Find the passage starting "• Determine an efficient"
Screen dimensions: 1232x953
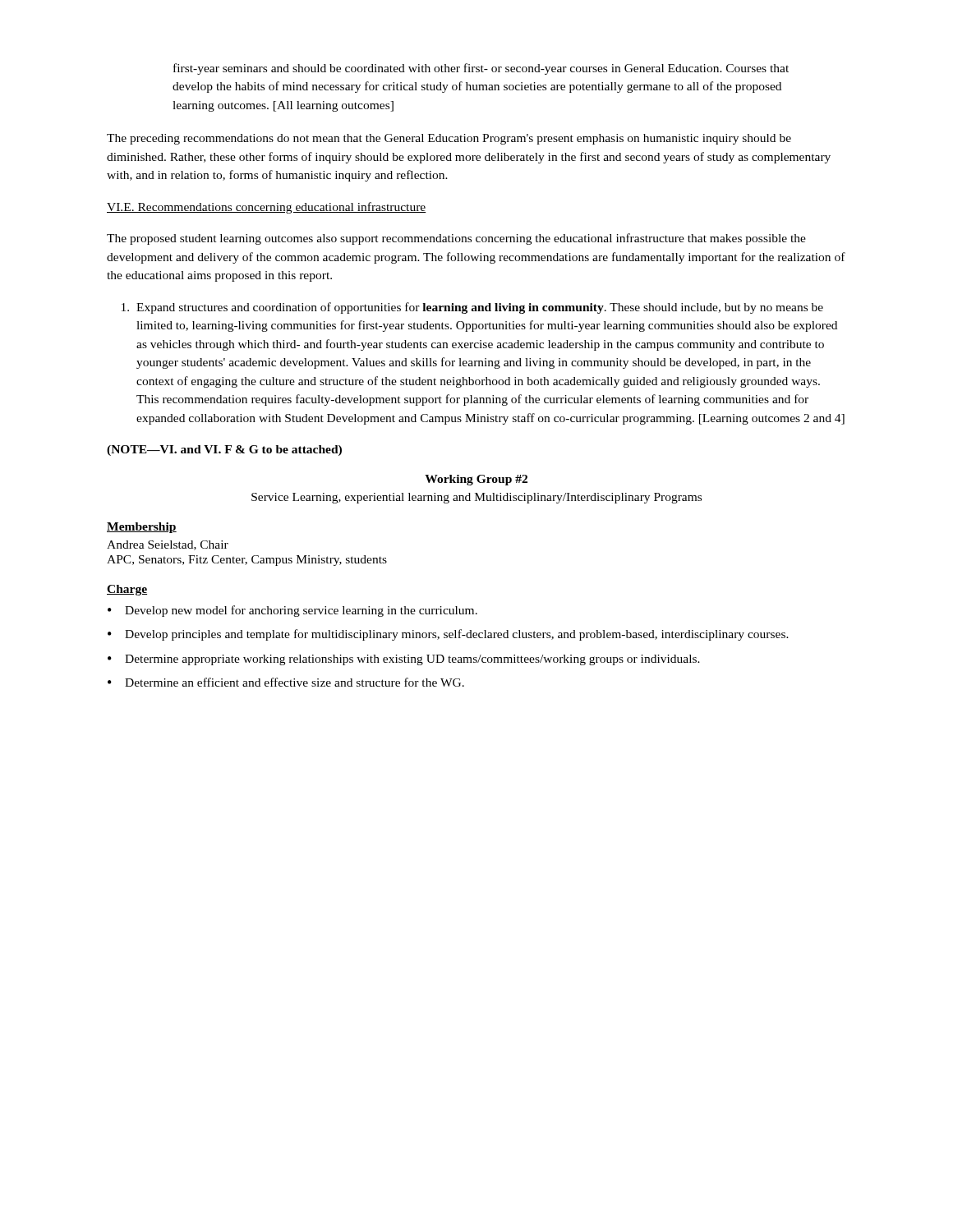tap(286, 683)
